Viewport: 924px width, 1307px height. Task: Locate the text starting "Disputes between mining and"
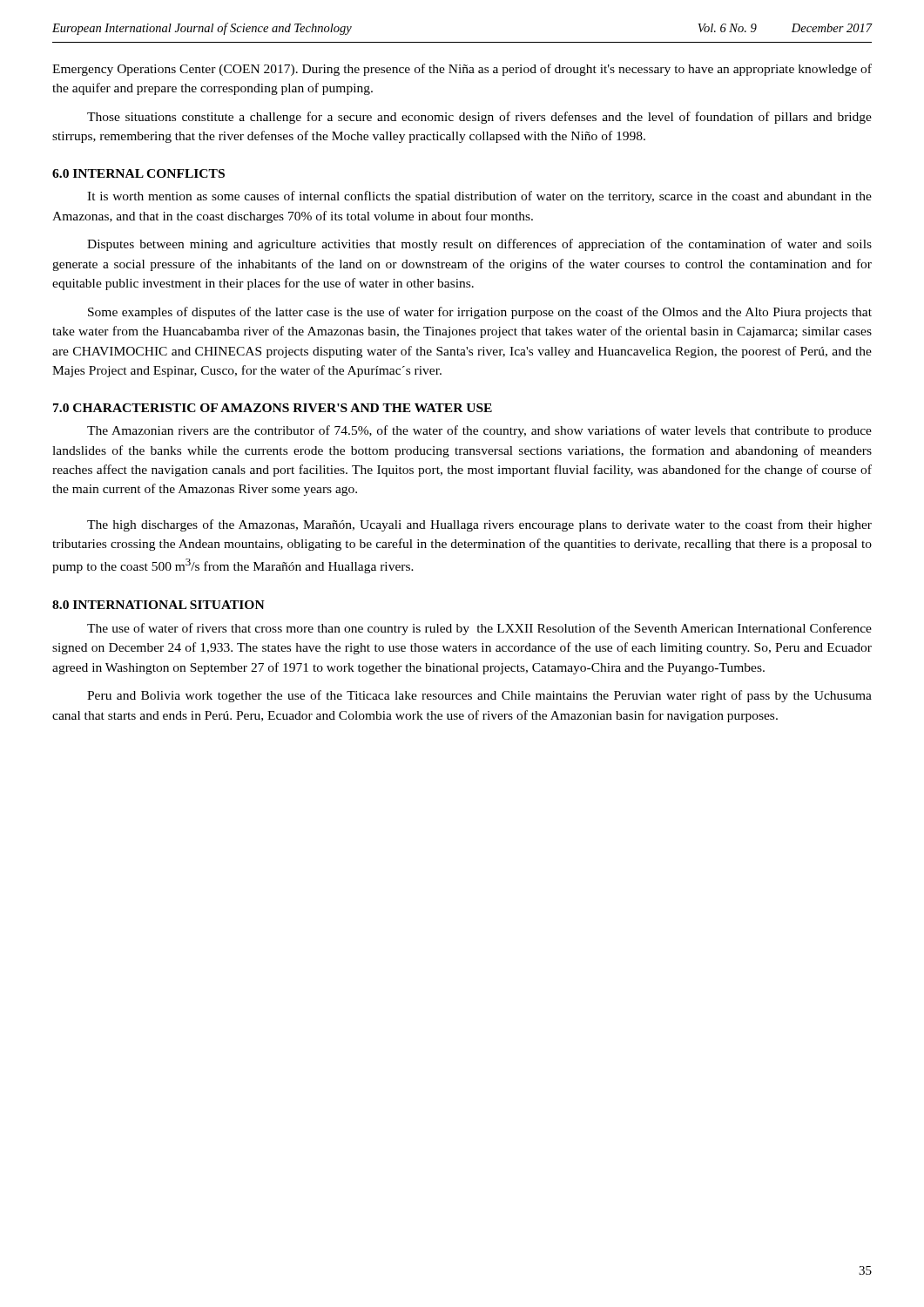(x=462, y=264)
